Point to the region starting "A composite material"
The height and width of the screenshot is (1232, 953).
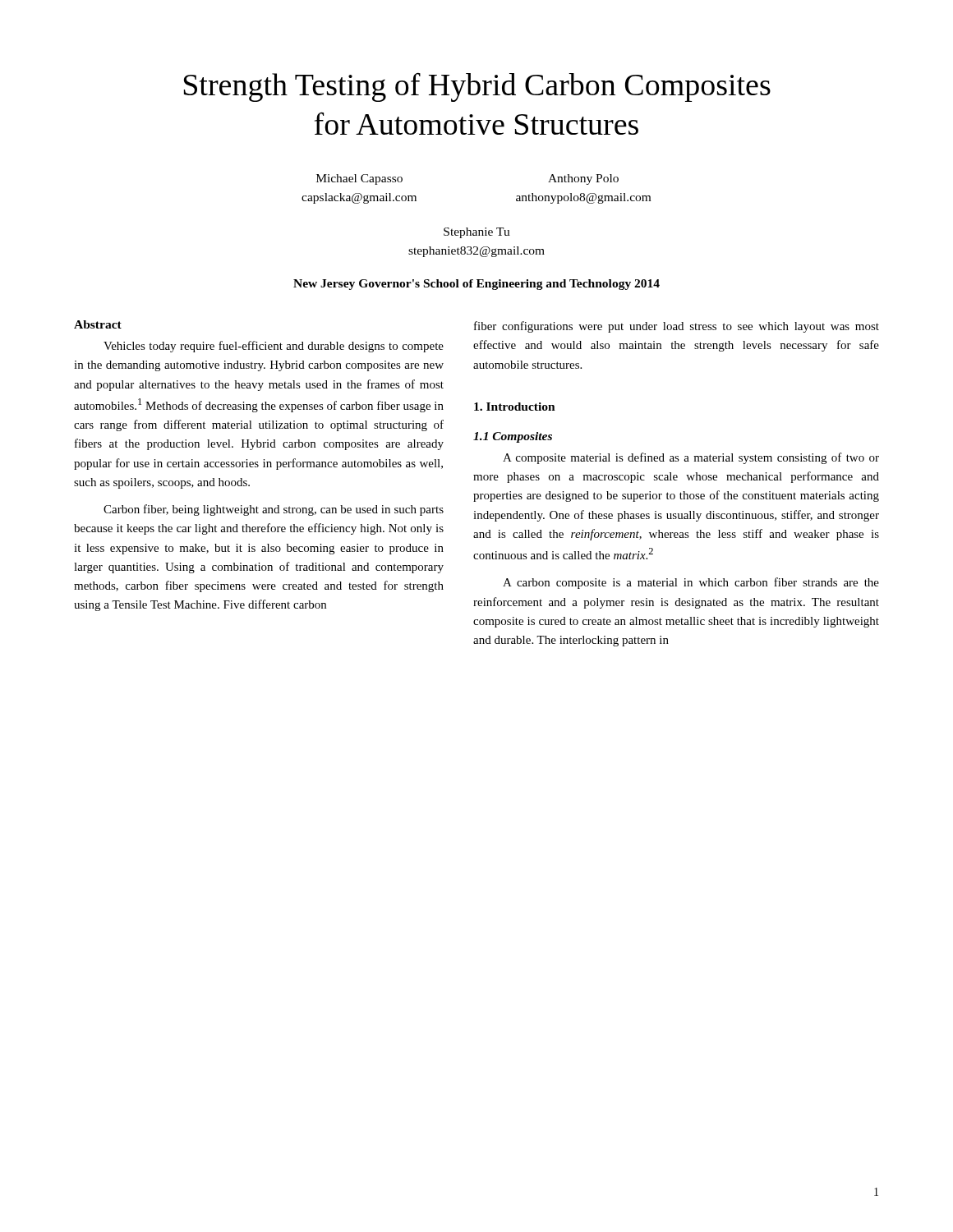point(676,506)
